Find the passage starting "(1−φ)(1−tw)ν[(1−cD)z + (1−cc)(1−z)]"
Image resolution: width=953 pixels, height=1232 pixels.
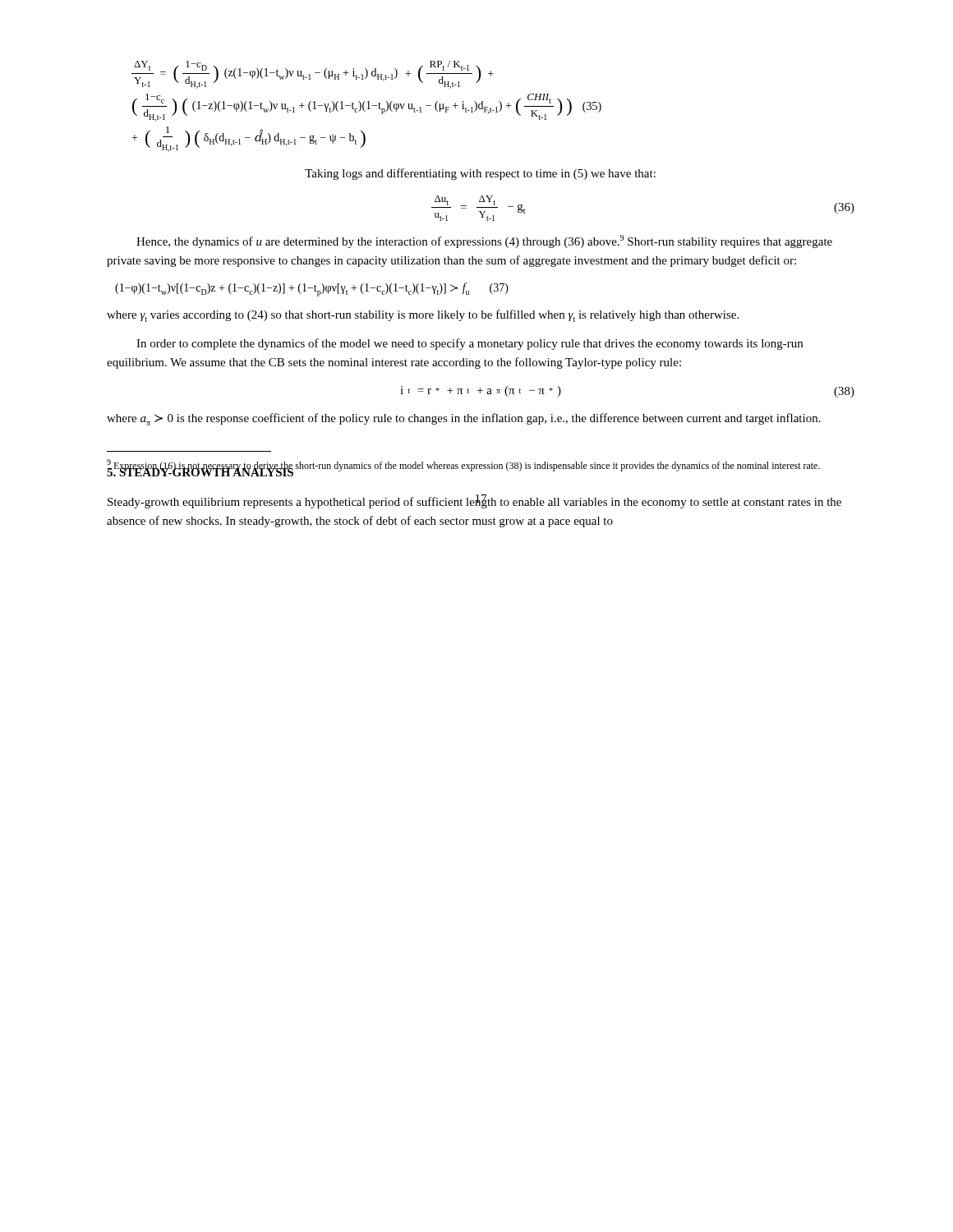pos(481,288)
